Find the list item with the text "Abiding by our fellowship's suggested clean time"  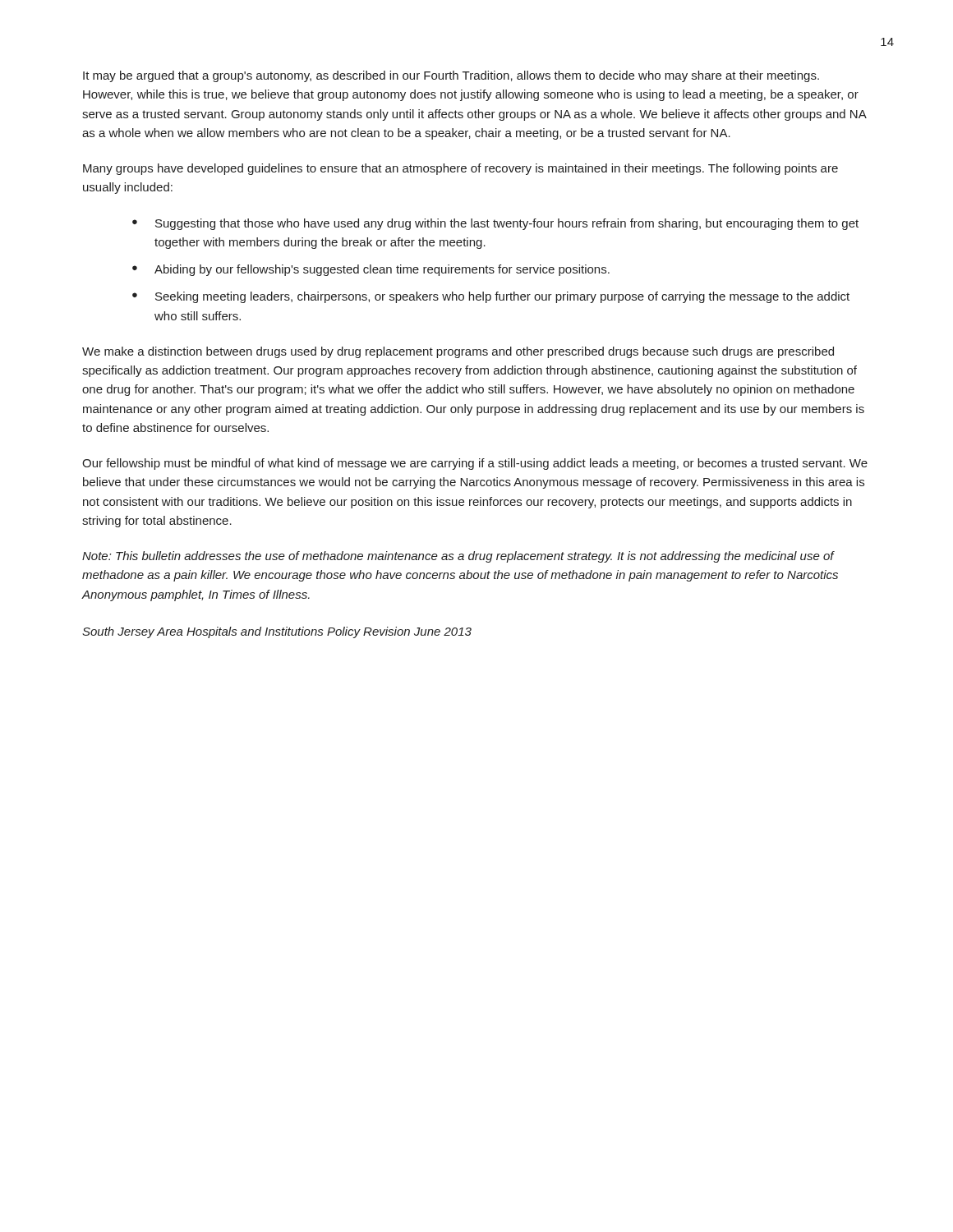click(382, 269)
